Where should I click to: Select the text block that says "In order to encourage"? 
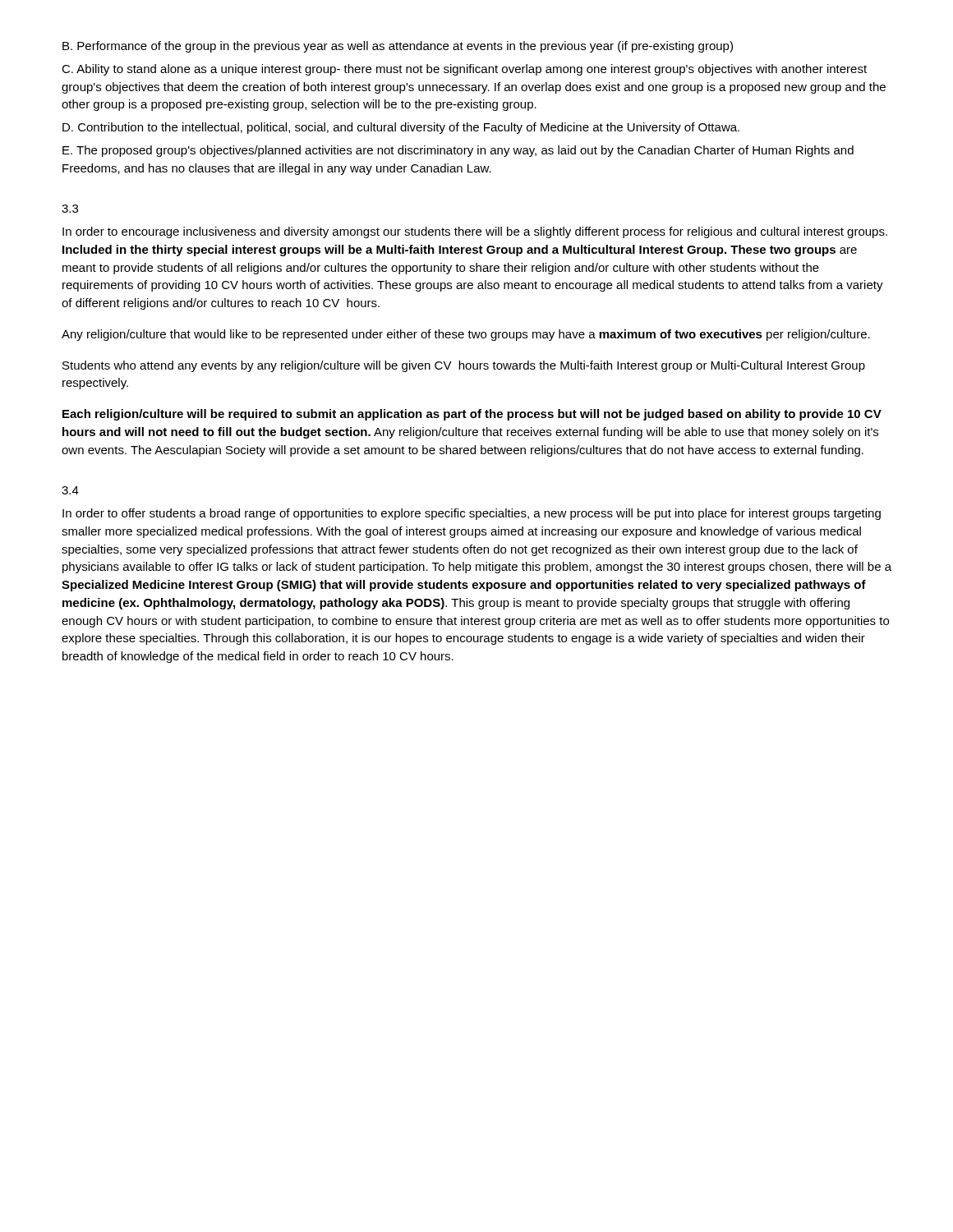coord(476,267)
